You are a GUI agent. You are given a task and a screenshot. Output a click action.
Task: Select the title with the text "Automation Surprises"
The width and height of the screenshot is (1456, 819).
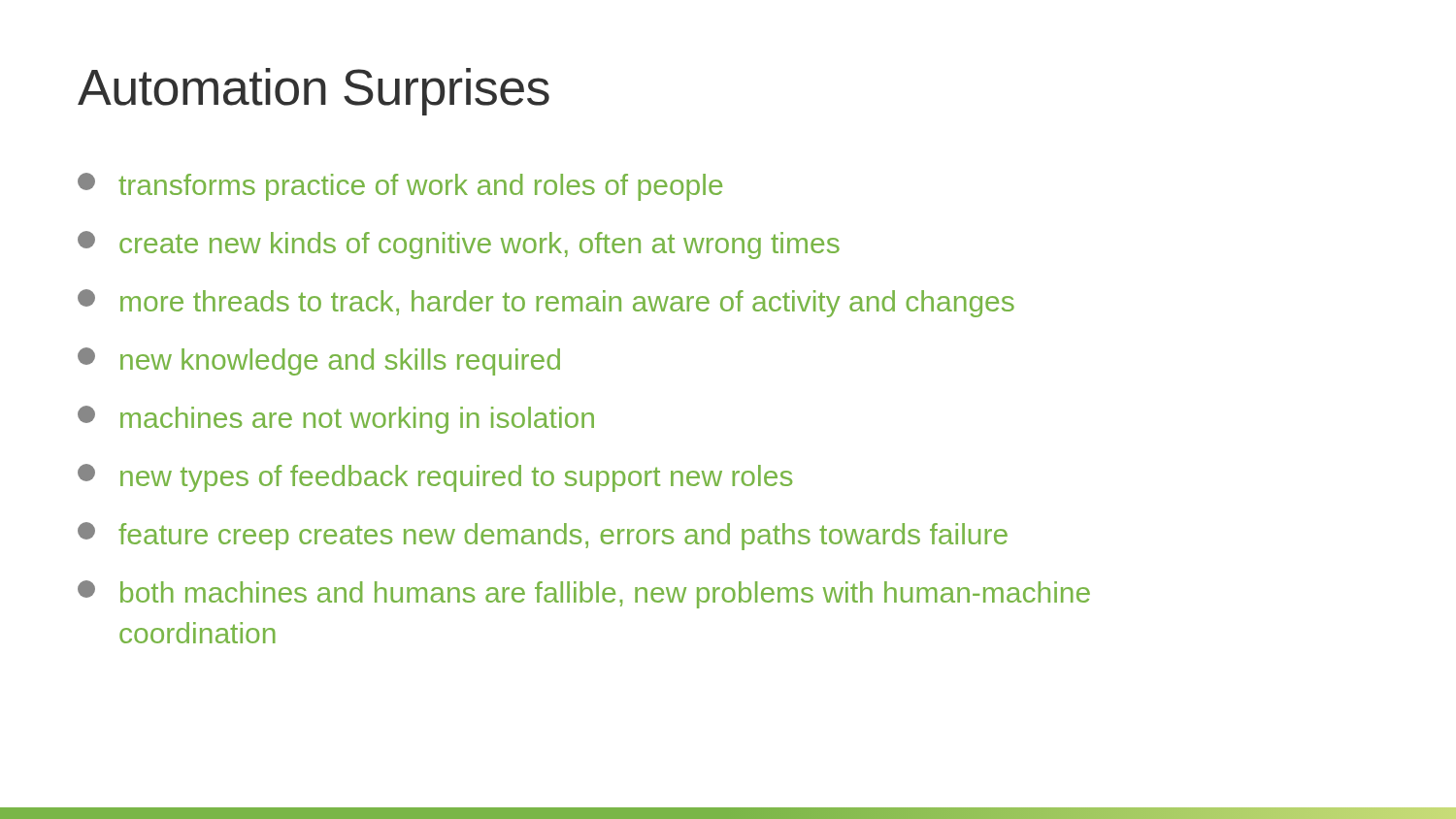[x=314, y=87]
